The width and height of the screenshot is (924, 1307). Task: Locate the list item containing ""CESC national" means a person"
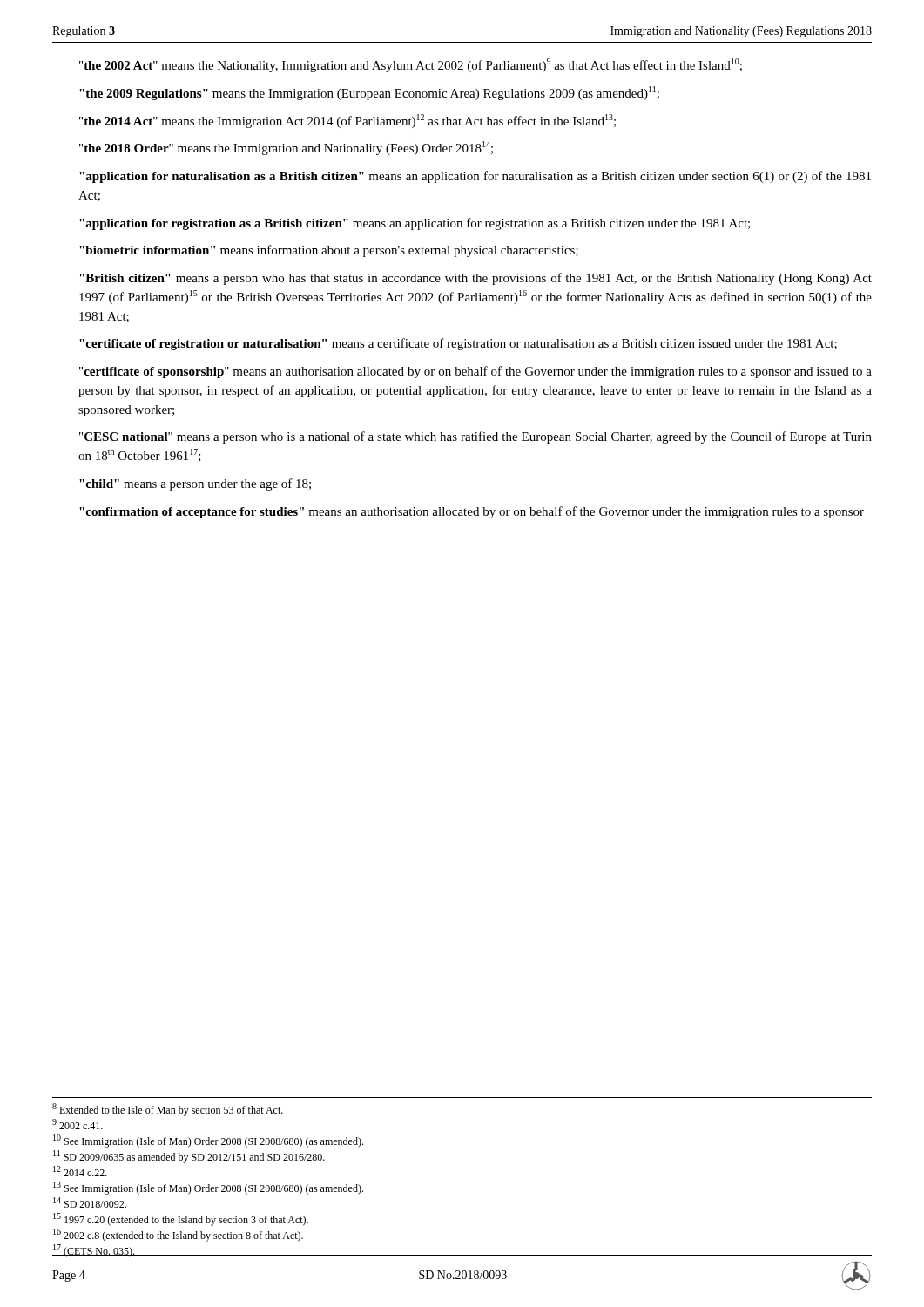point(462,447)
